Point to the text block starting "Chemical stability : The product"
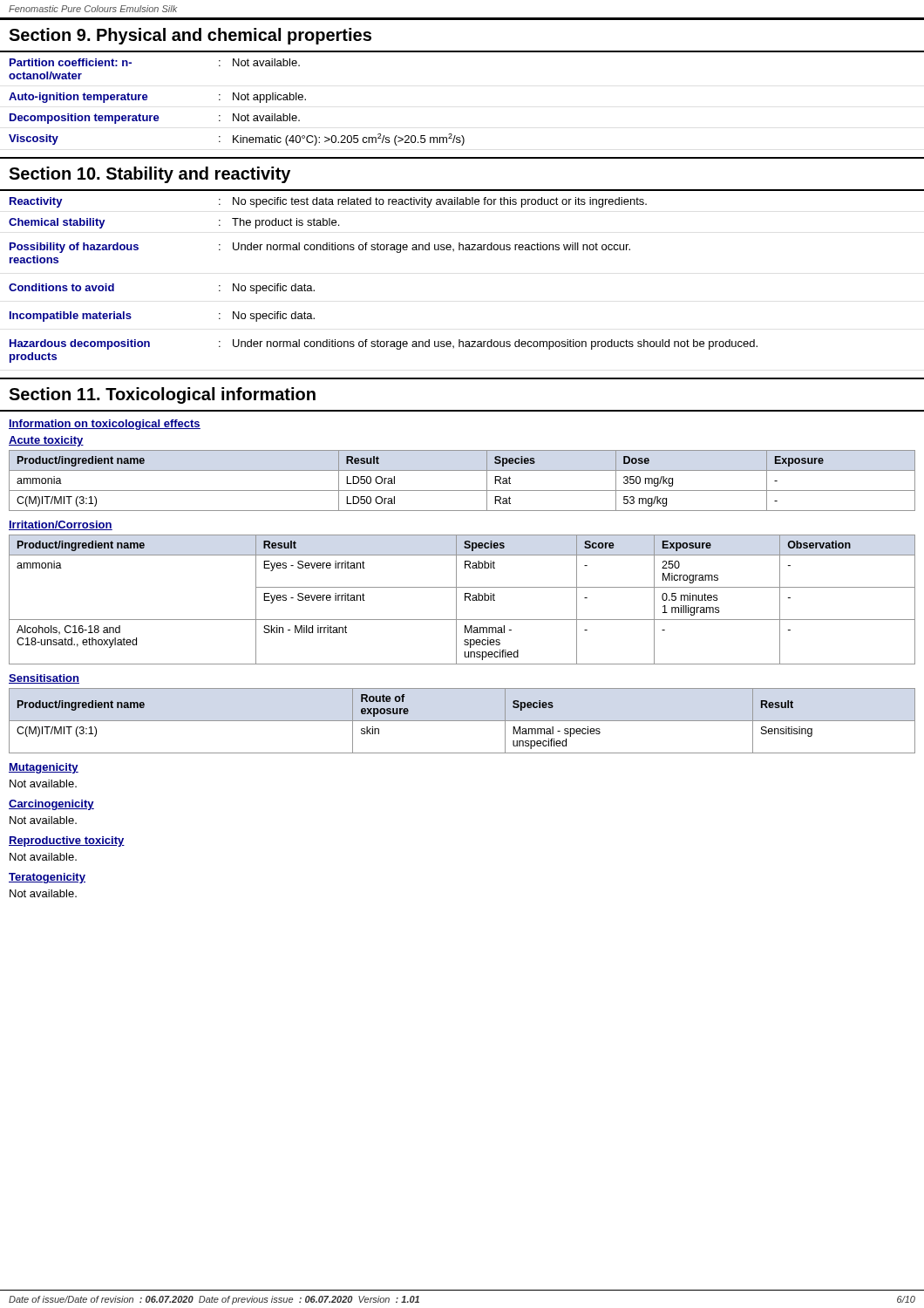This screenshot has height=1308, width=924. (51, 223)
